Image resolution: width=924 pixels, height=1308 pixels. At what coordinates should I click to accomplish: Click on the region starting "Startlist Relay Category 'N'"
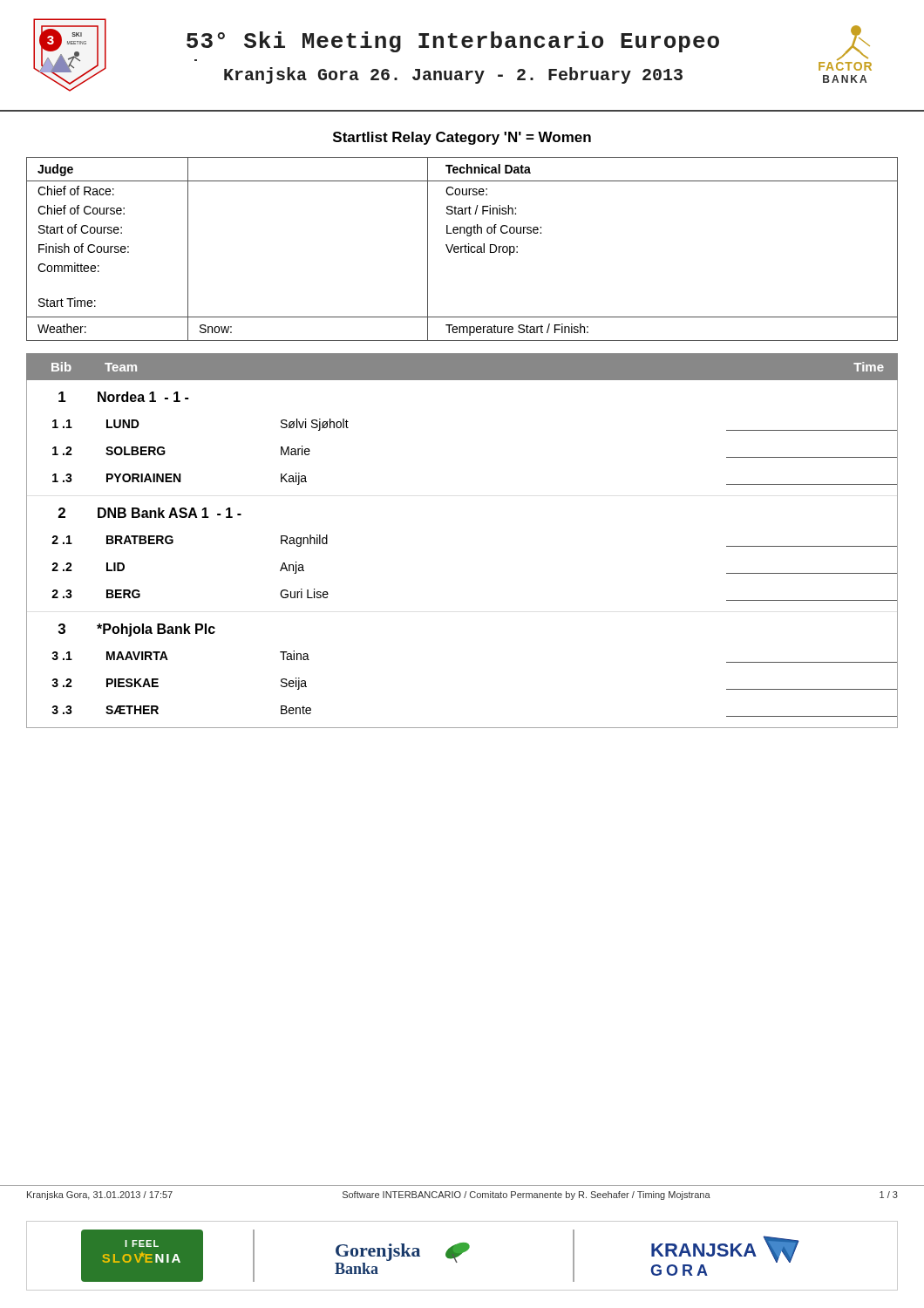pyautogui.click(x=462, y=137)
